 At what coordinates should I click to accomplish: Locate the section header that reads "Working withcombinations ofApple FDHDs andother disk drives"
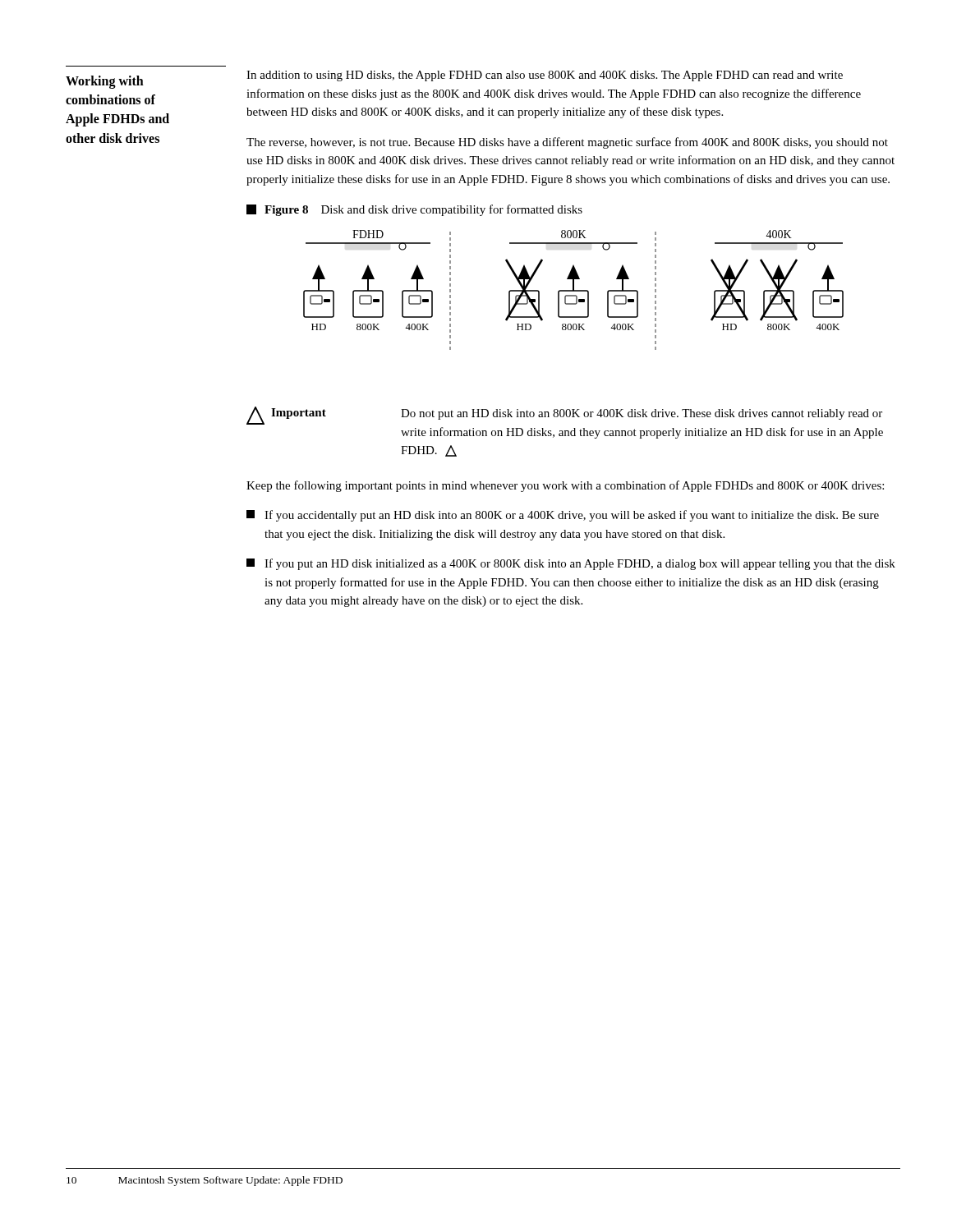[x=118, y=109]
